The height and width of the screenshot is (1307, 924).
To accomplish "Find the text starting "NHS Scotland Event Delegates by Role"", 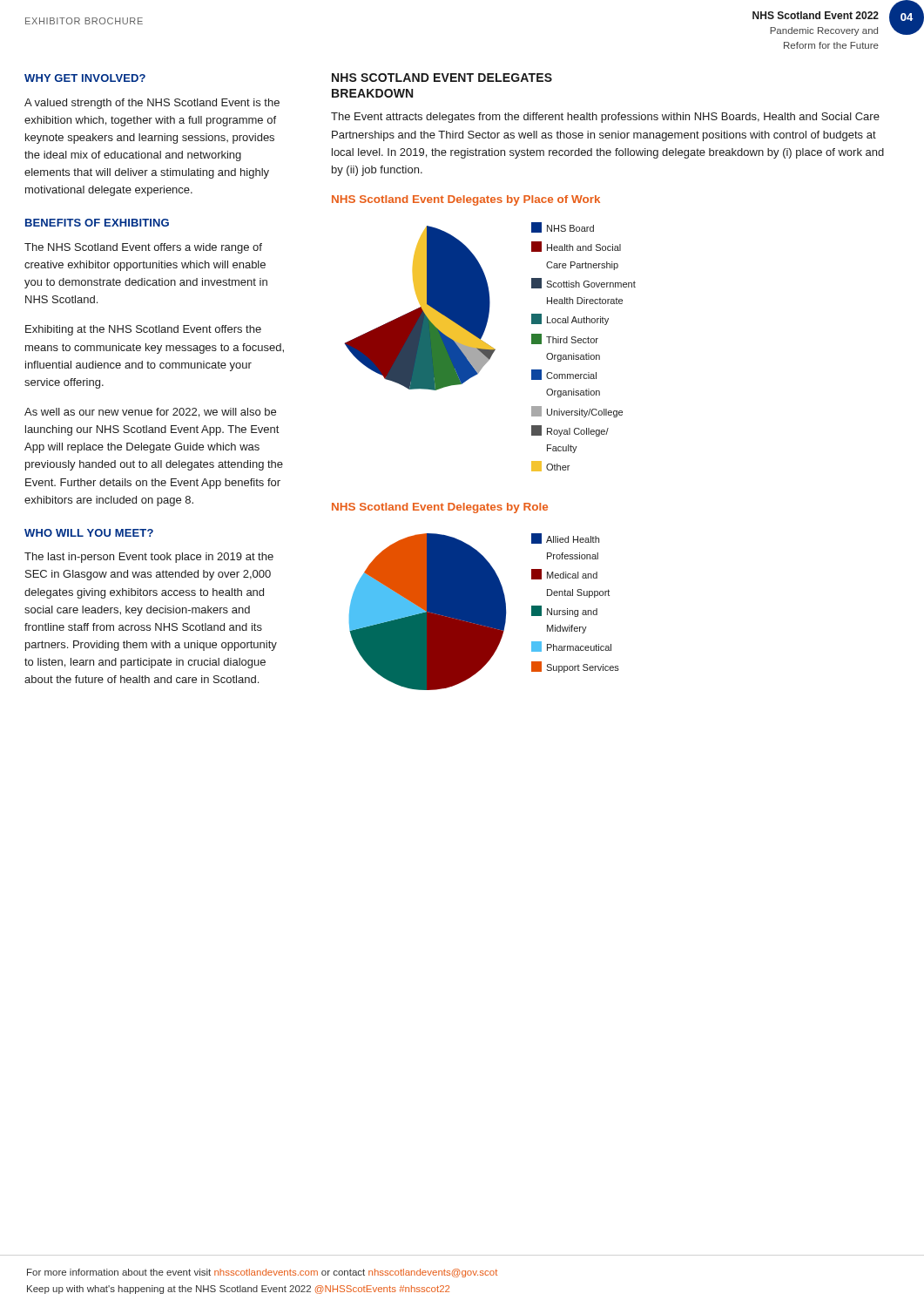I will 440,506.
